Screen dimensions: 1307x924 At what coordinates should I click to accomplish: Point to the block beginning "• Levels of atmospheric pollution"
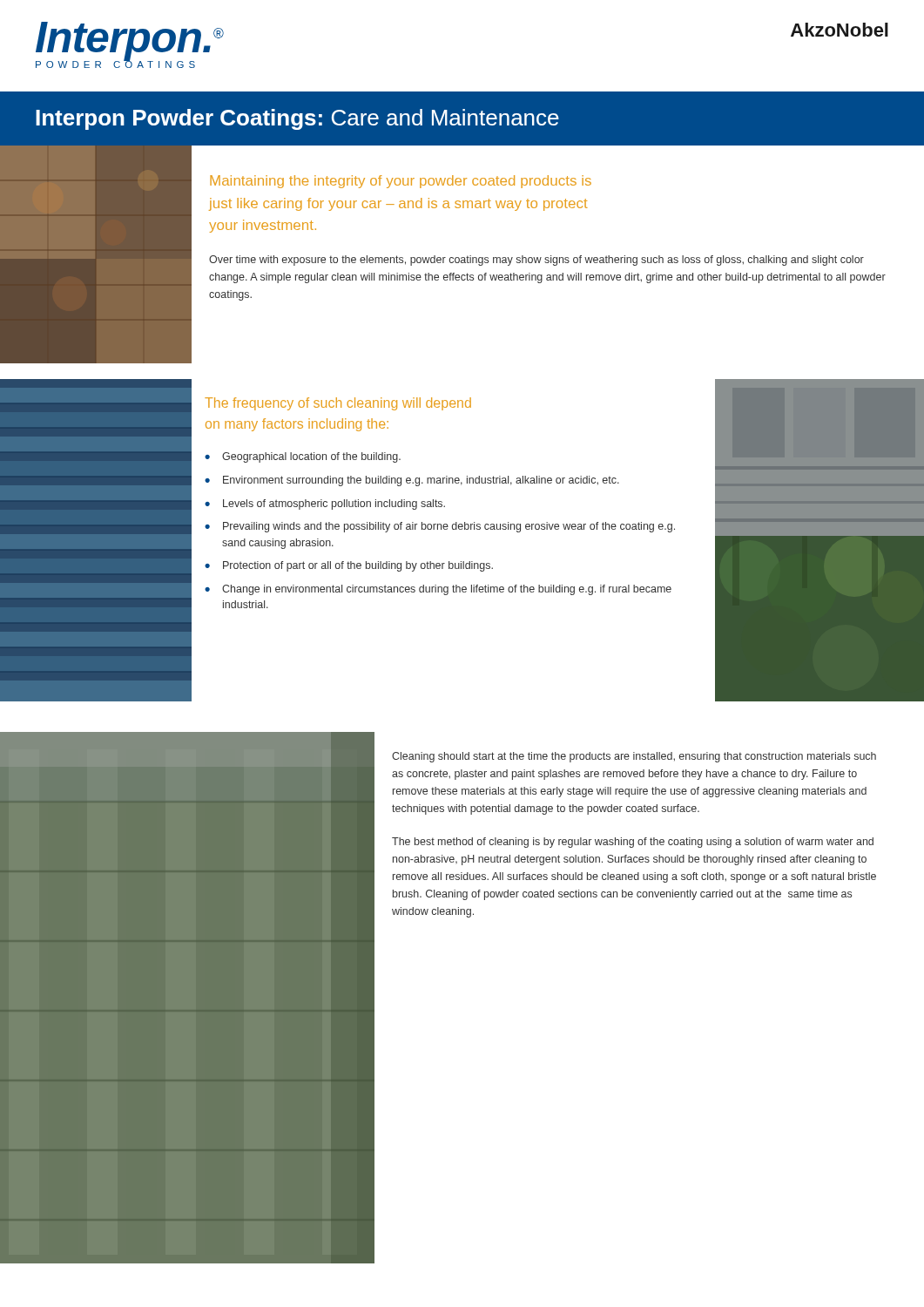[325, 504]
